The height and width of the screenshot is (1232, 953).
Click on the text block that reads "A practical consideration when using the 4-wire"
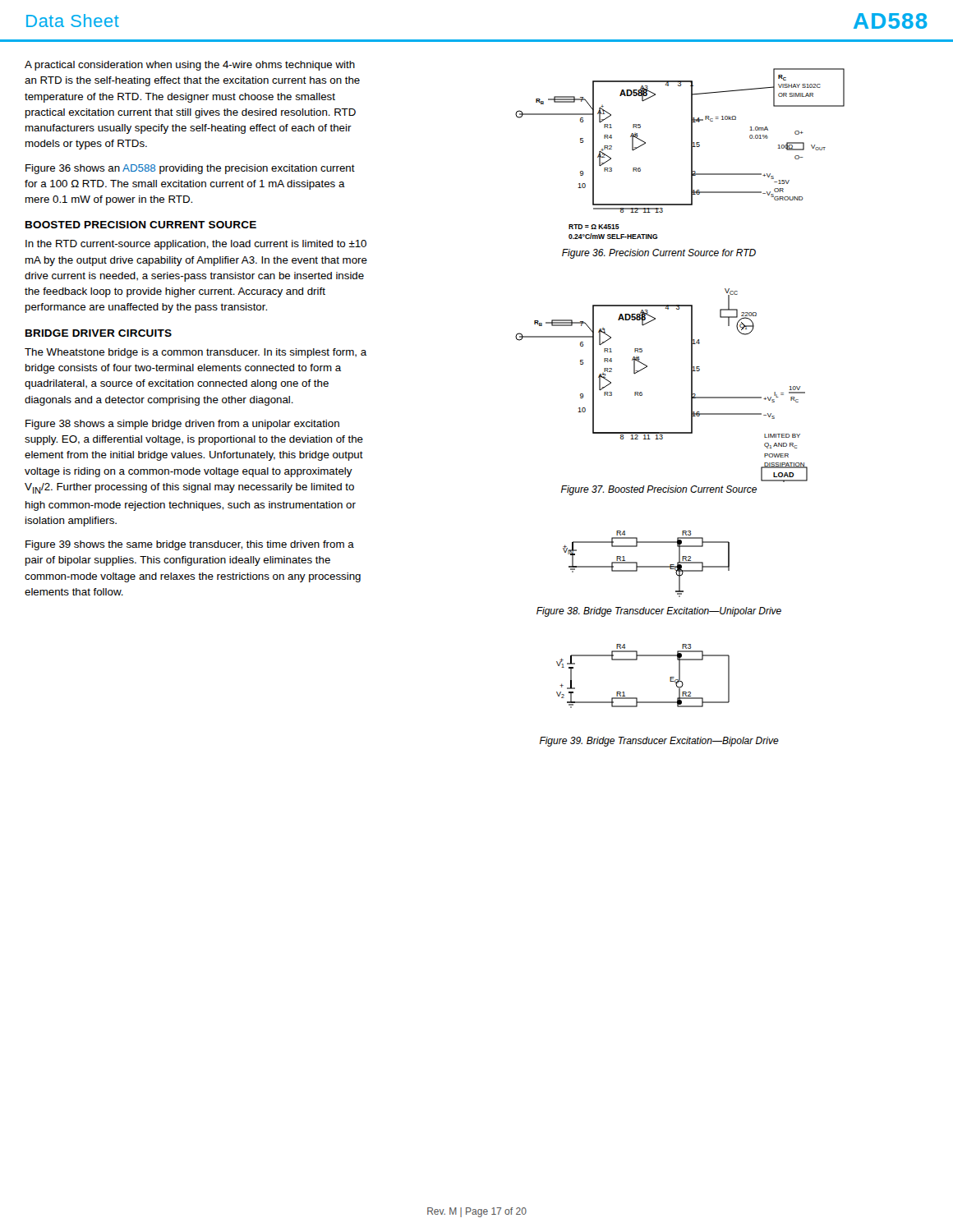tap(197, 104)
